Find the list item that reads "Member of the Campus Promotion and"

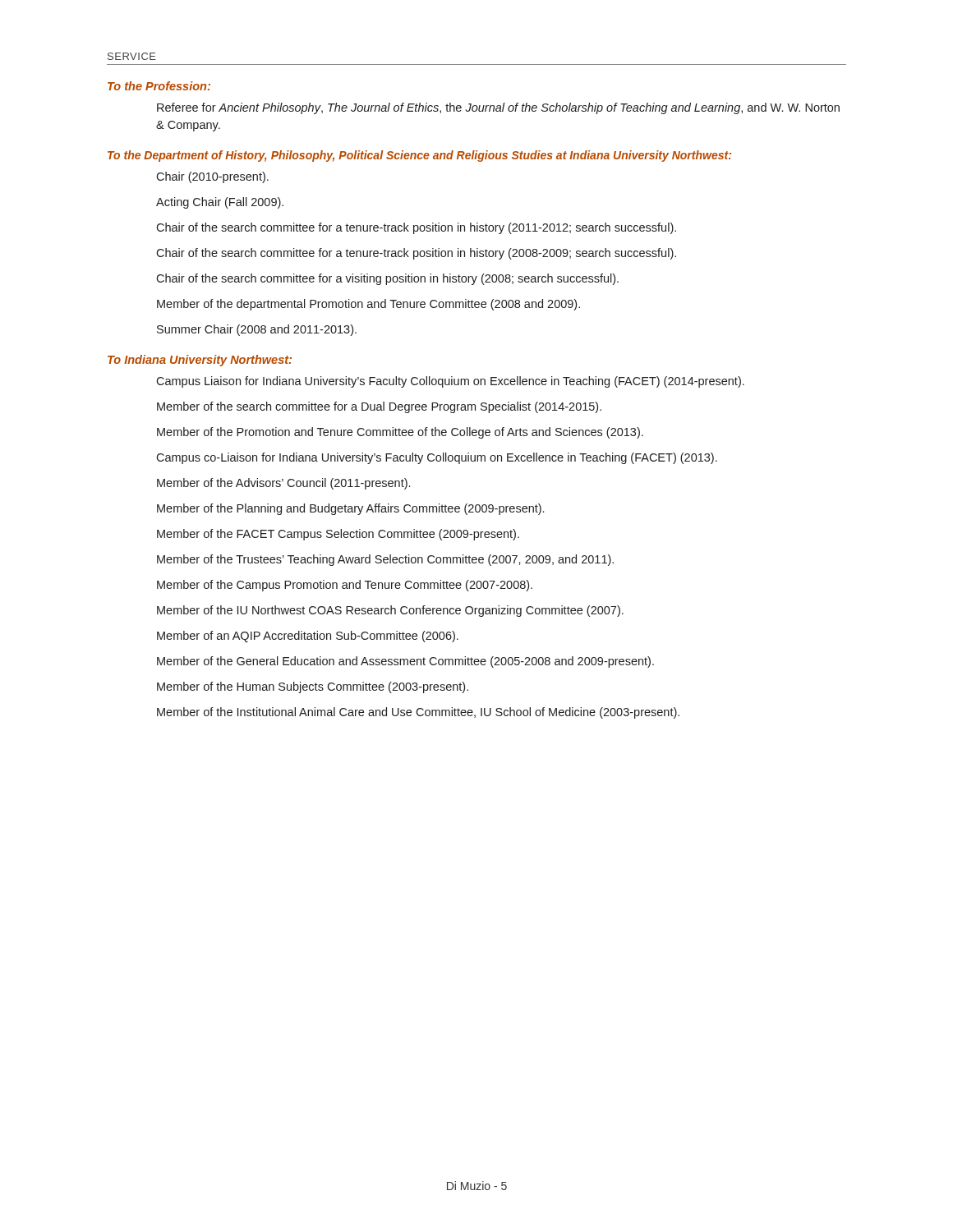(x=345, y=585)
